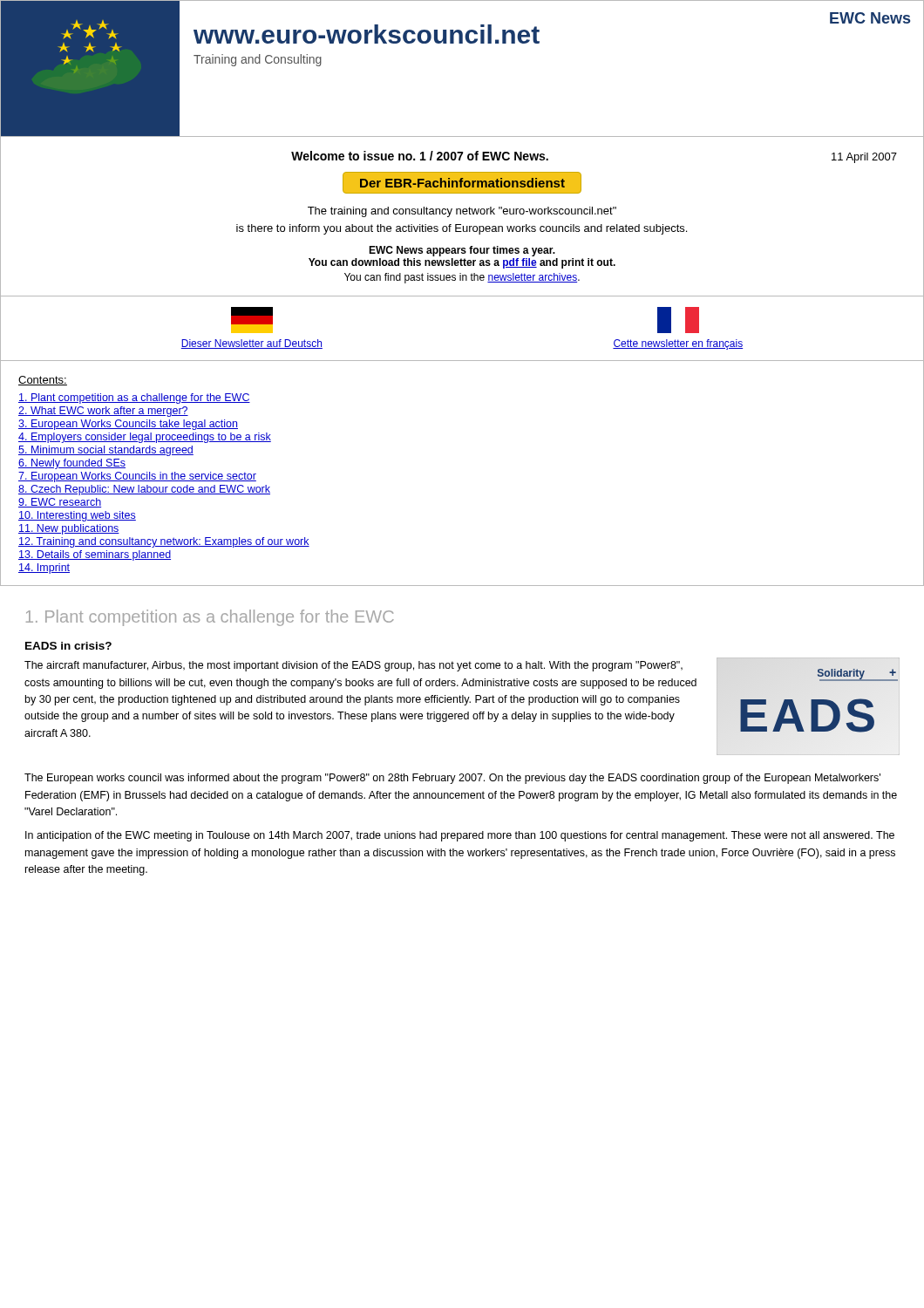924x1308 pixels.
Task: Select the logo
Action: (808, 708)
